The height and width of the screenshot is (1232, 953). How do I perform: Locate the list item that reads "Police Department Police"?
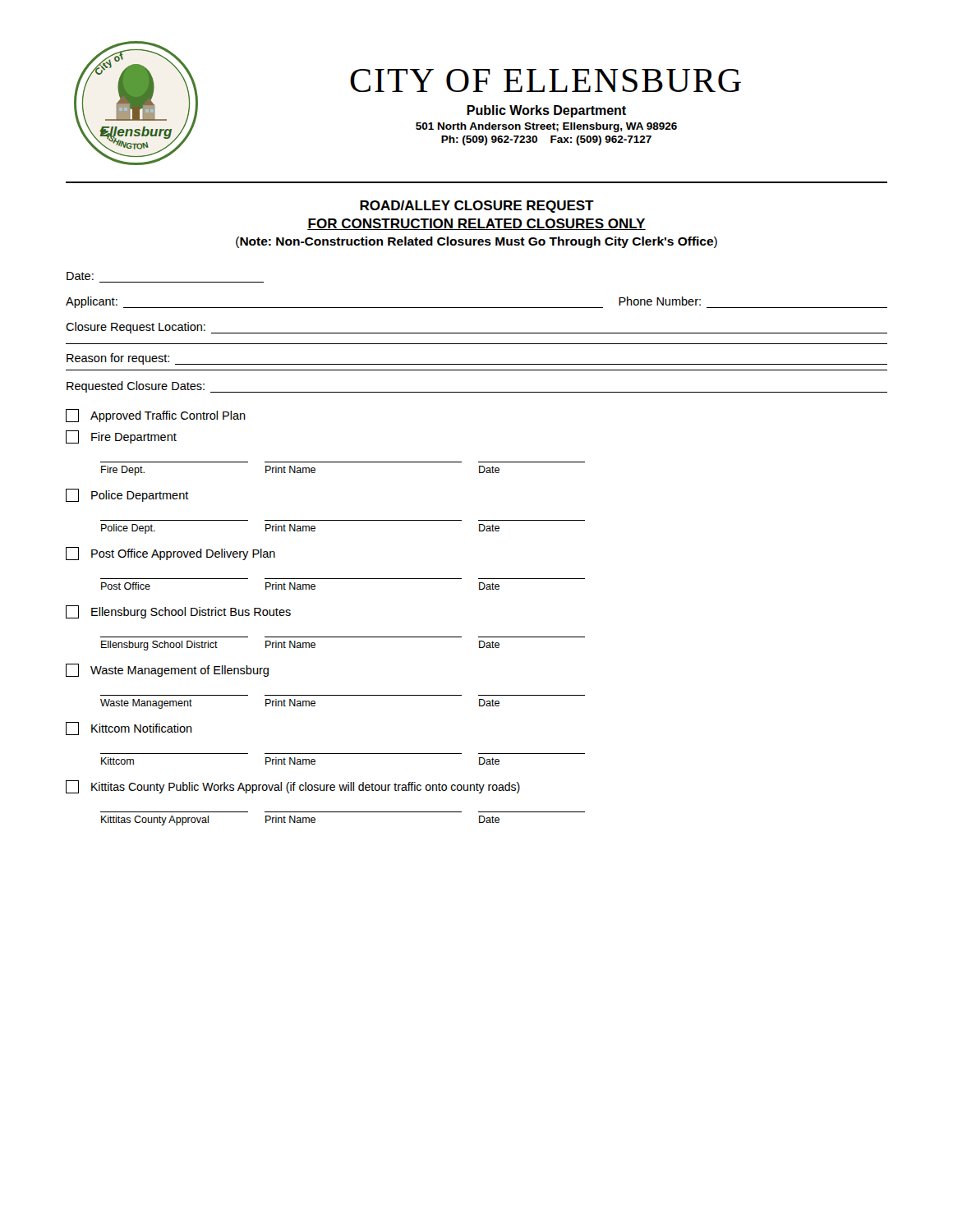click(x=476, y=511)
